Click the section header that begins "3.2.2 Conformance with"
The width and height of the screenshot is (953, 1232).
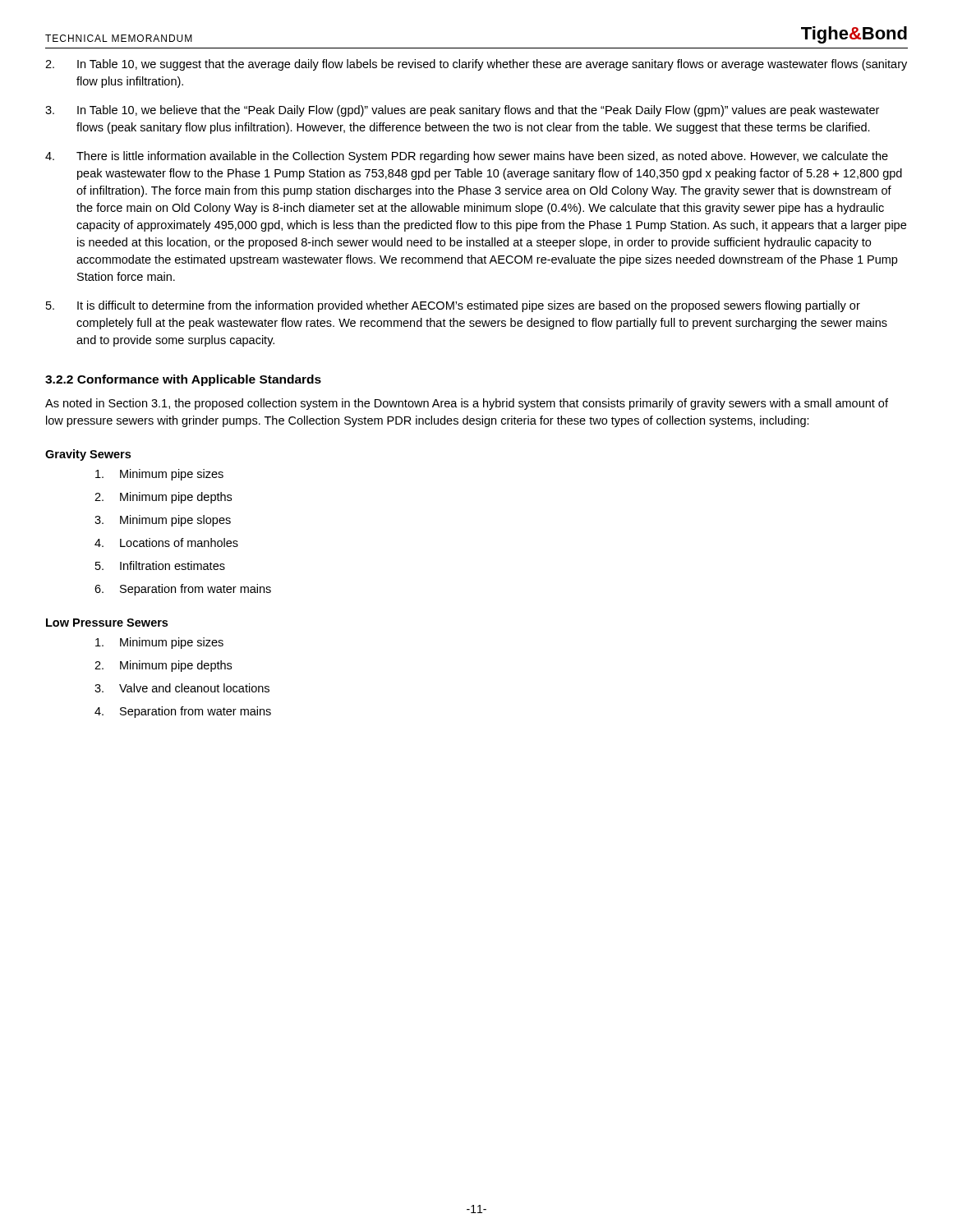(183, 379)
